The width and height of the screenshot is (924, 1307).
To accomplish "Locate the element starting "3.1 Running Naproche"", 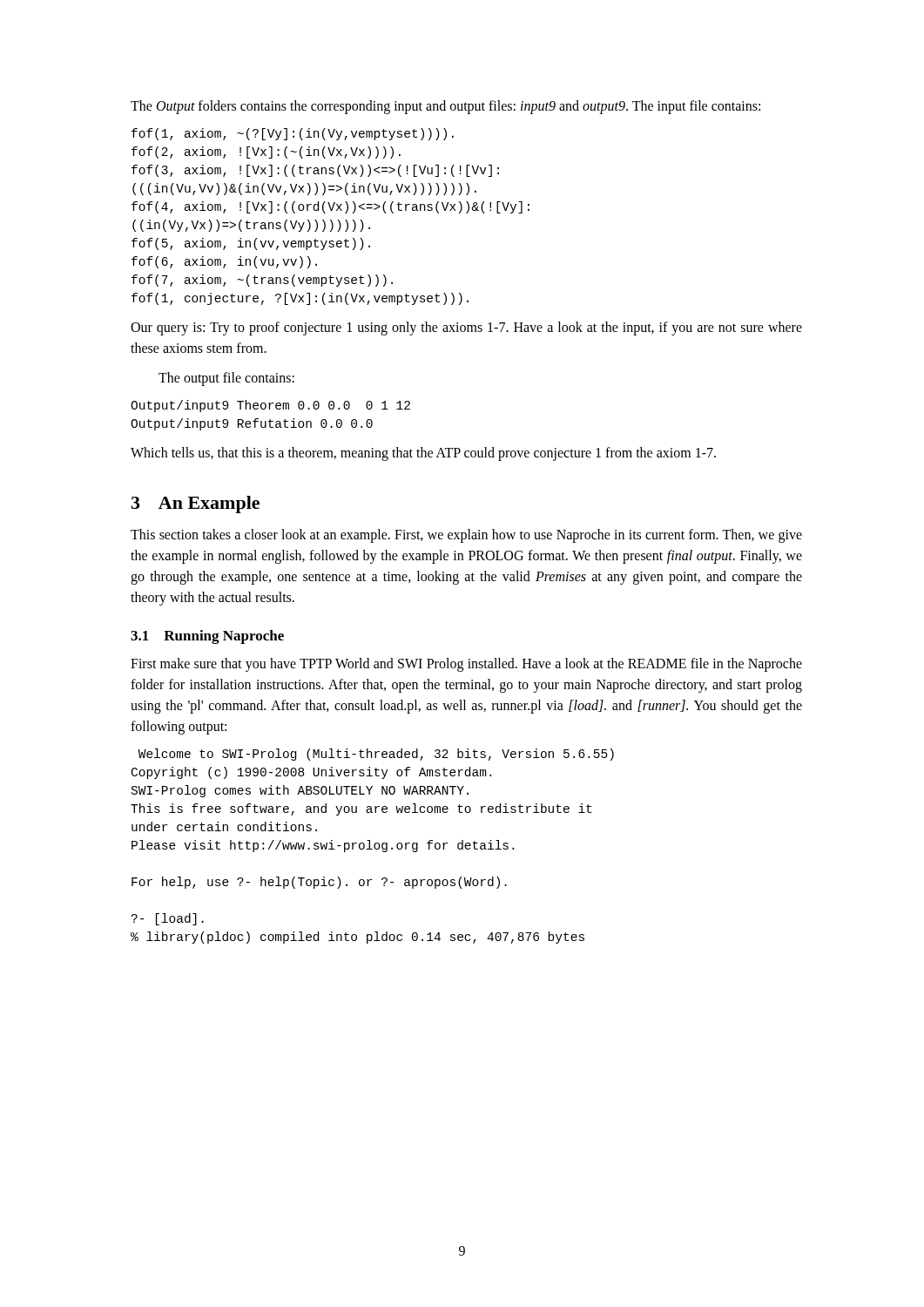I will 207,636.
